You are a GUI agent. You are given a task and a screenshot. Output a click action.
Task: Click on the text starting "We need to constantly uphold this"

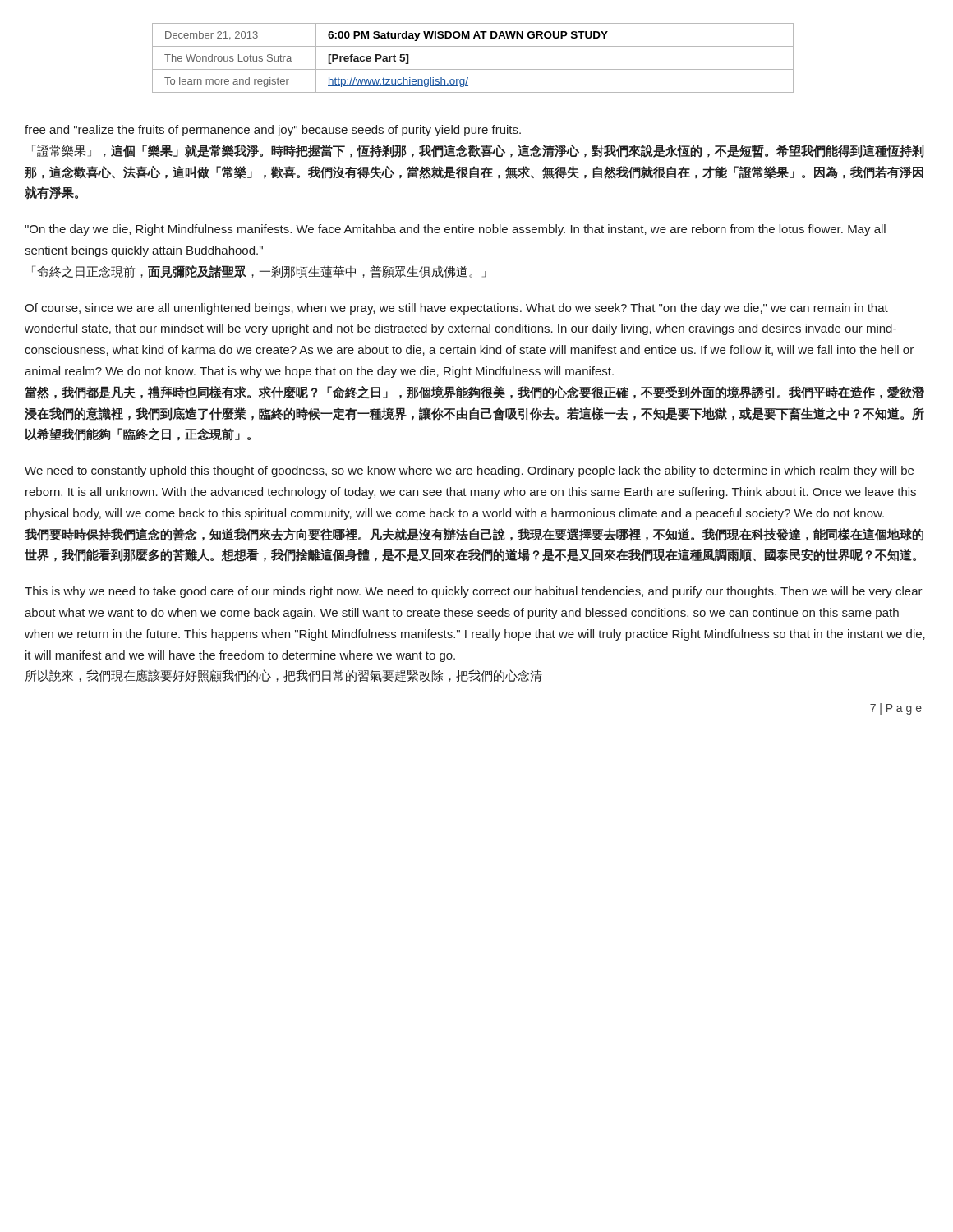[x=474, y=513]
